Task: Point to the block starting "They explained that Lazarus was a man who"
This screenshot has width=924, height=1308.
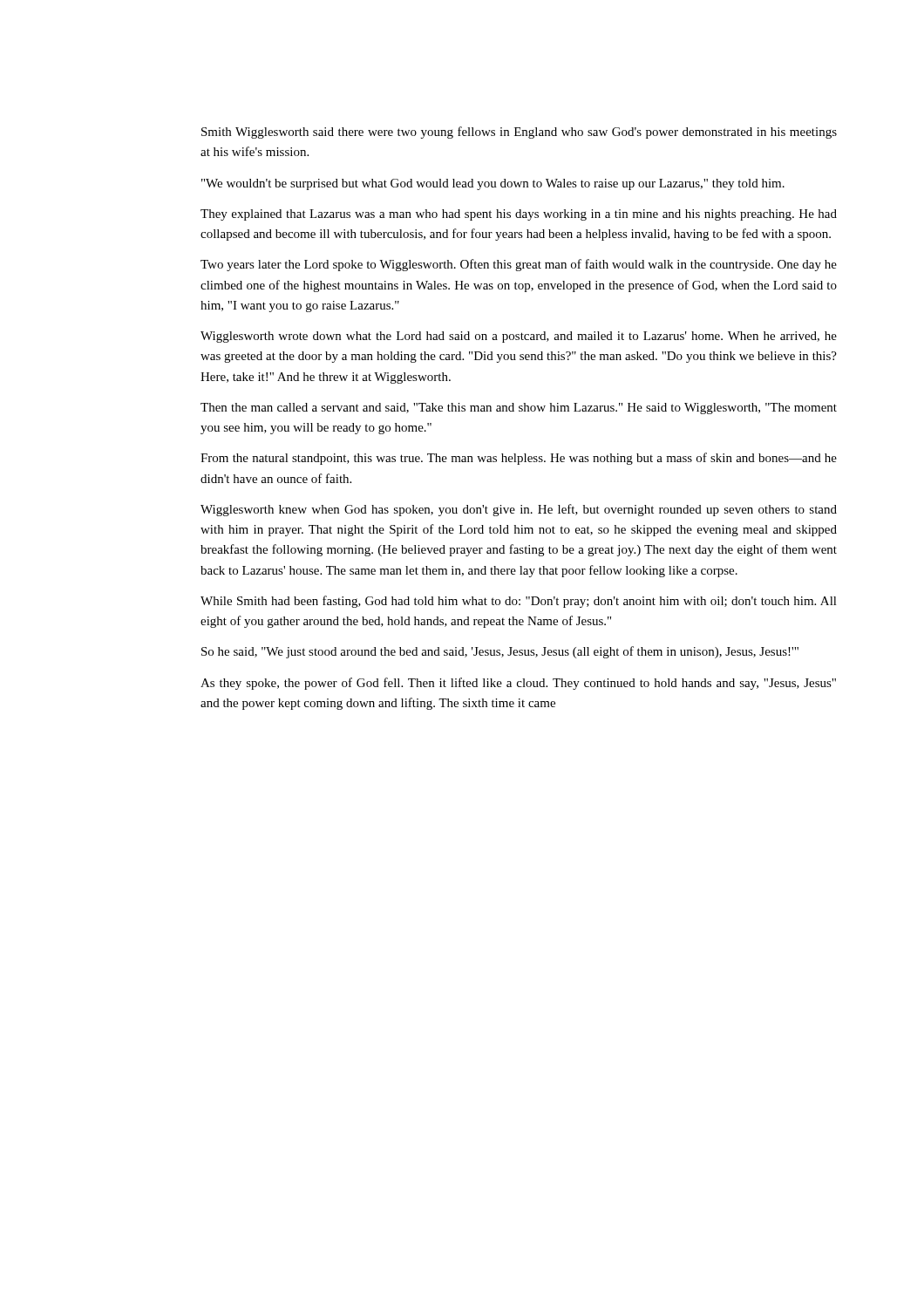Action: [519, 224]
